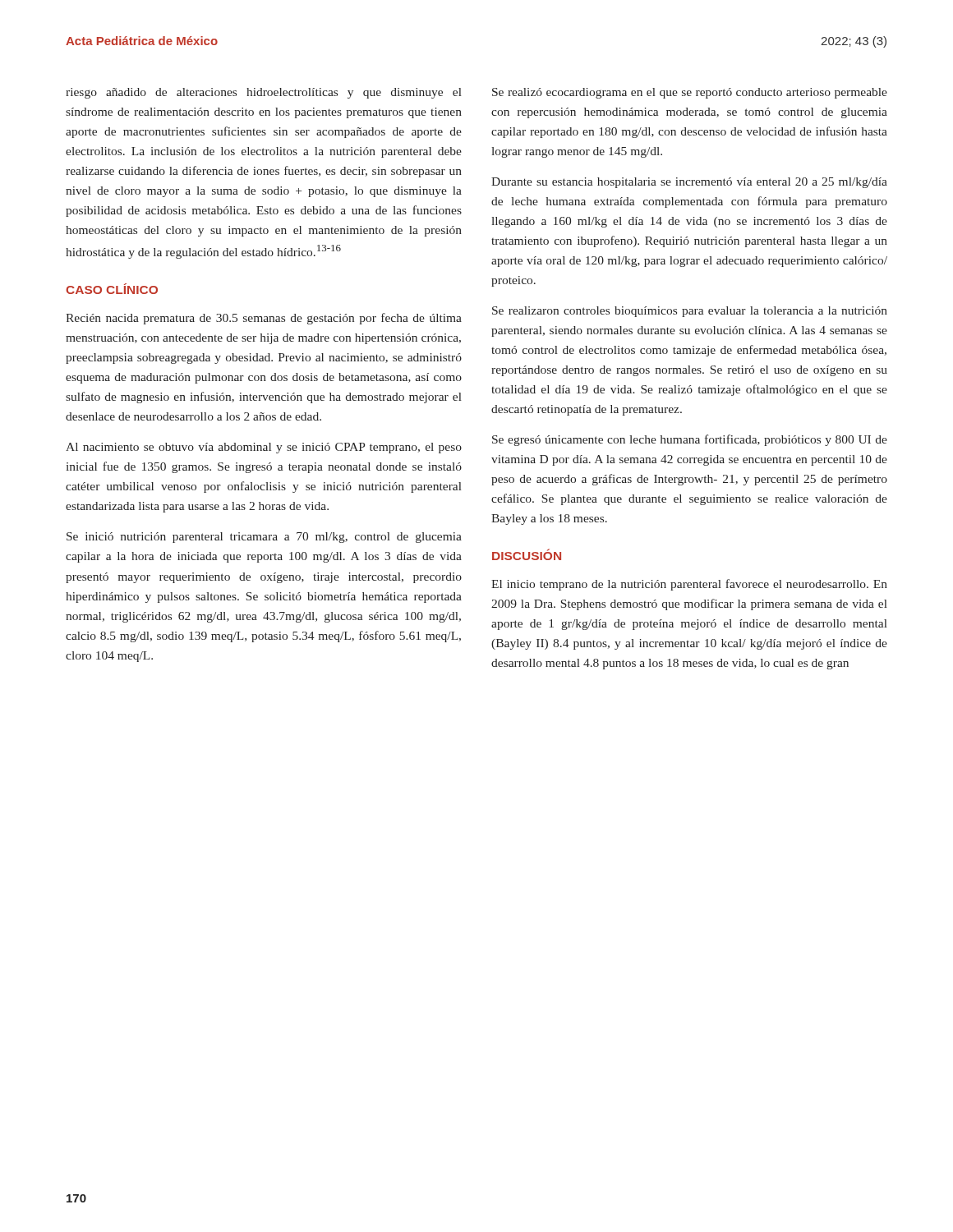Image resolution: width=953 pixels, height=1232 pixels.
Task: Find the block starting "Se realizaron controles"
Action: click(689, 359)
